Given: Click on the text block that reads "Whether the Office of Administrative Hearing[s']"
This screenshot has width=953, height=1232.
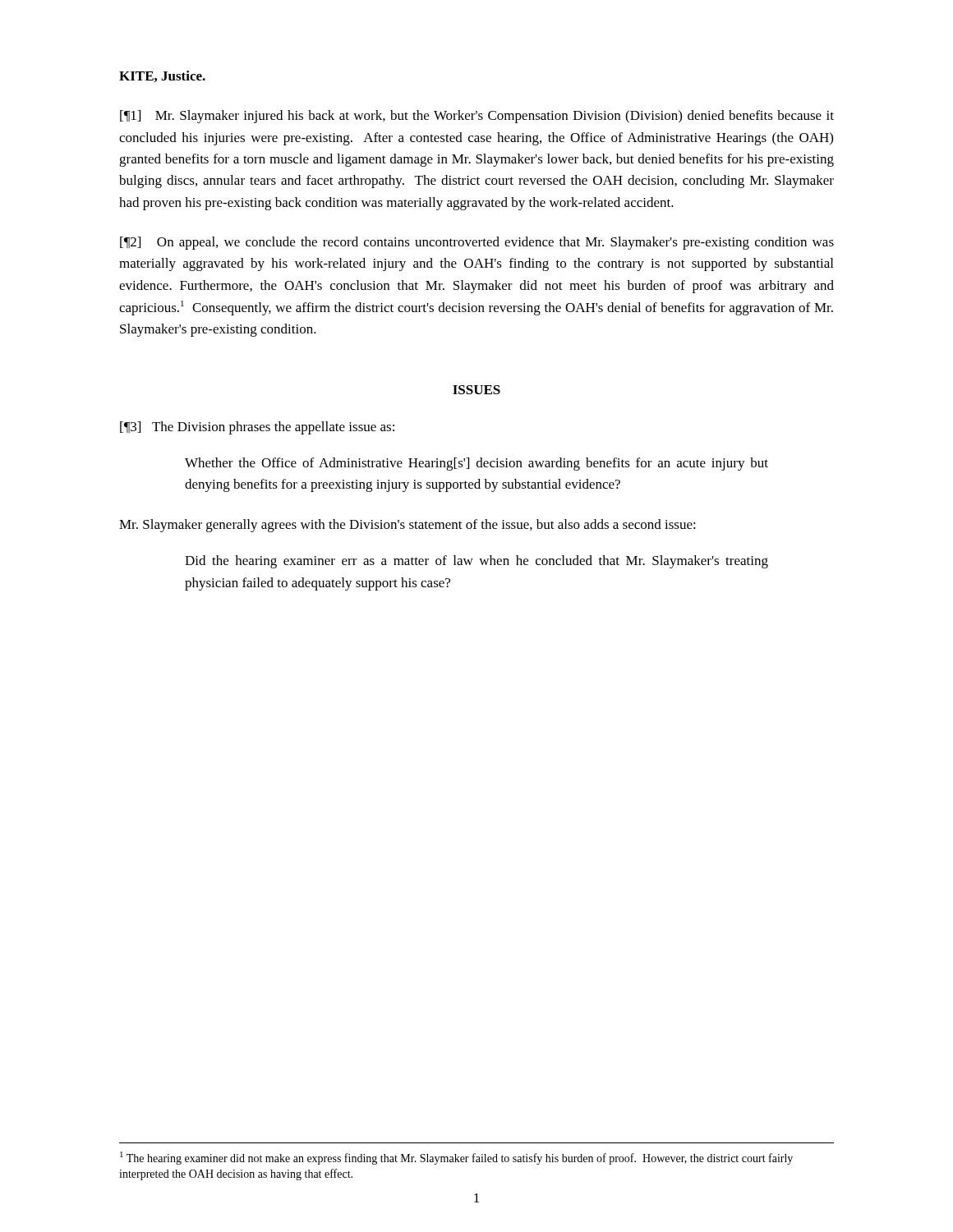Looking at the screenshot, I should coord(476,474).
